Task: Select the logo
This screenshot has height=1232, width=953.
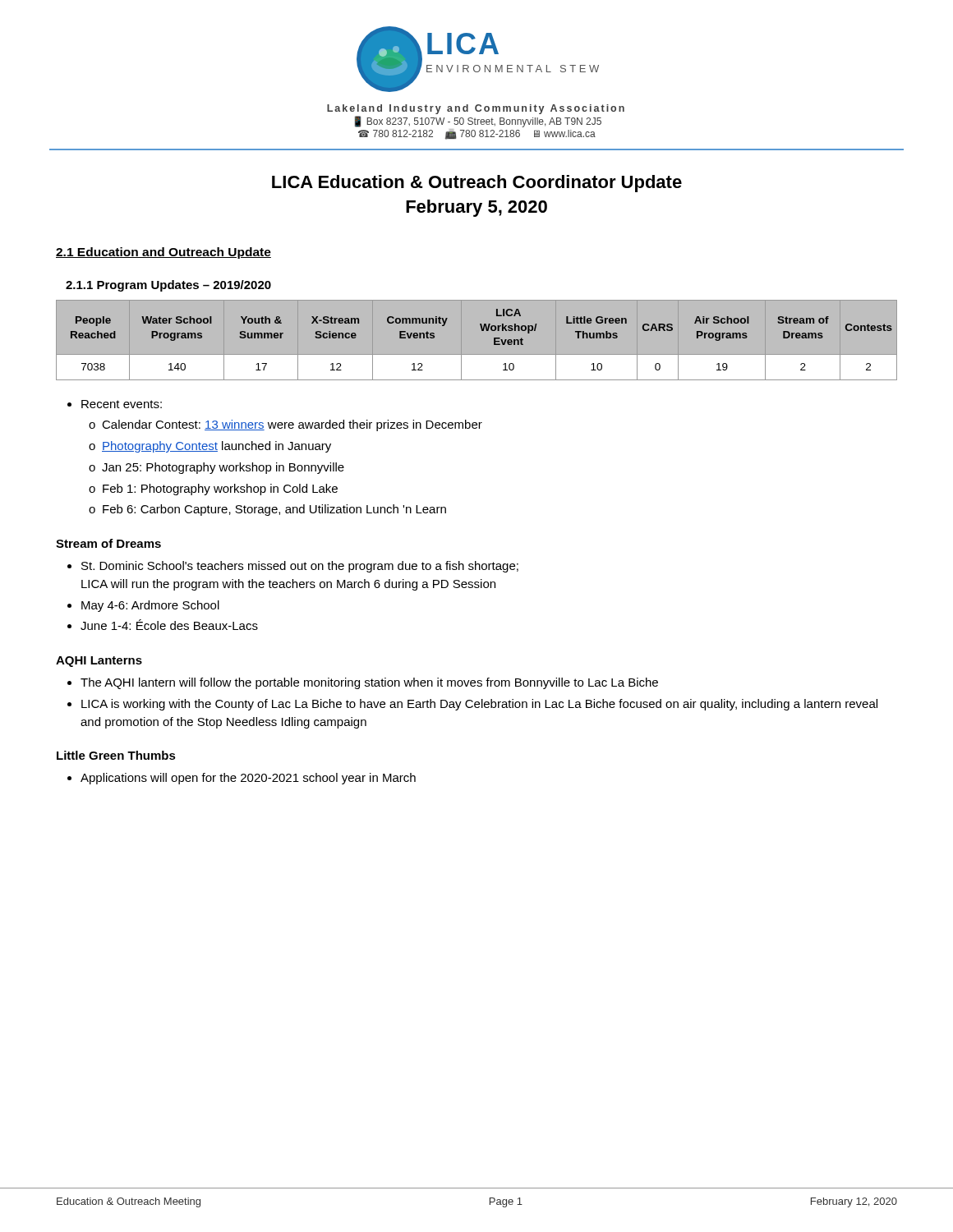Action: point(476,60)
